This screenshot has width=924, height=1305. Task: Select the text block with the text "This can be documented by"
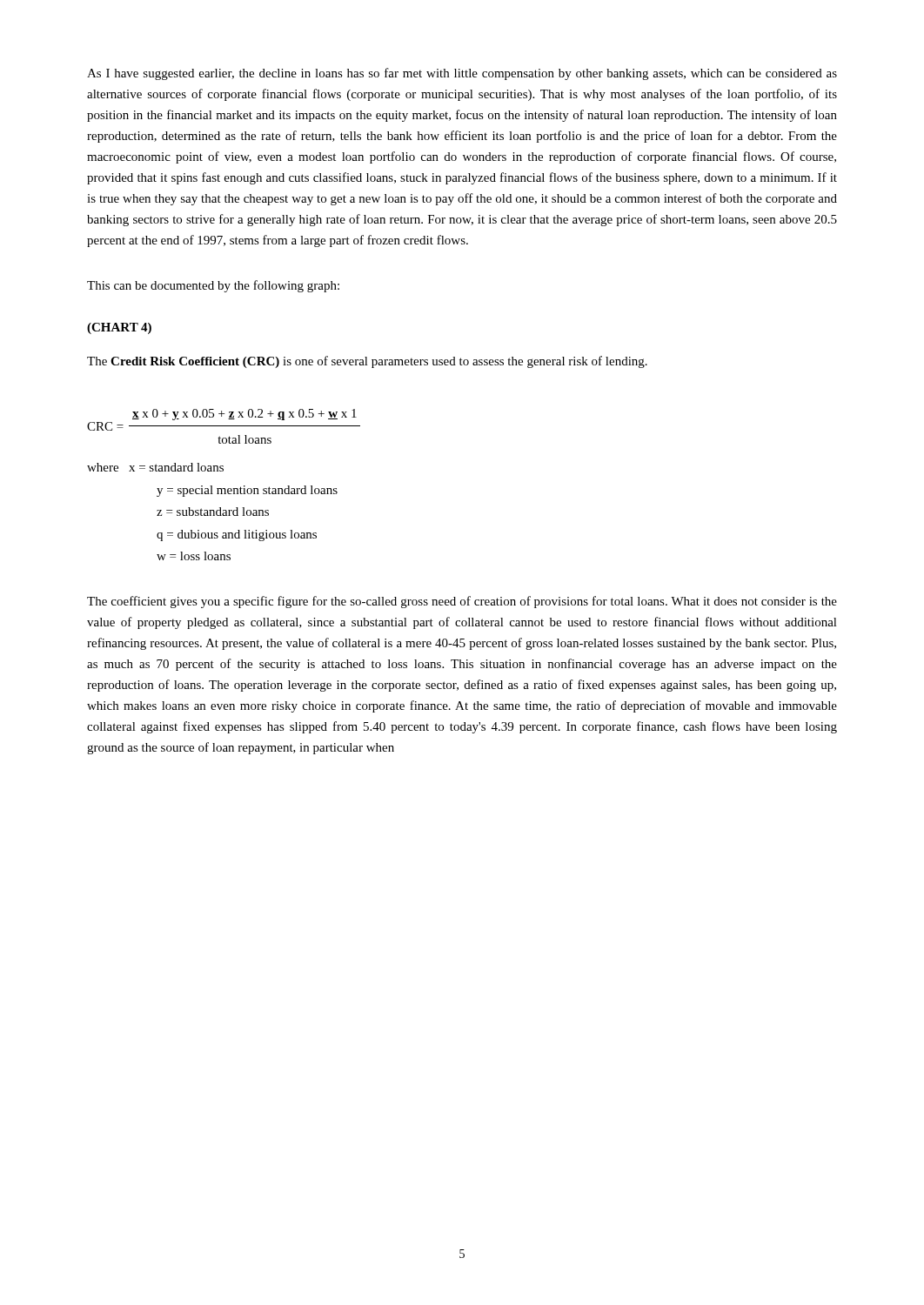tap(213, 286)
